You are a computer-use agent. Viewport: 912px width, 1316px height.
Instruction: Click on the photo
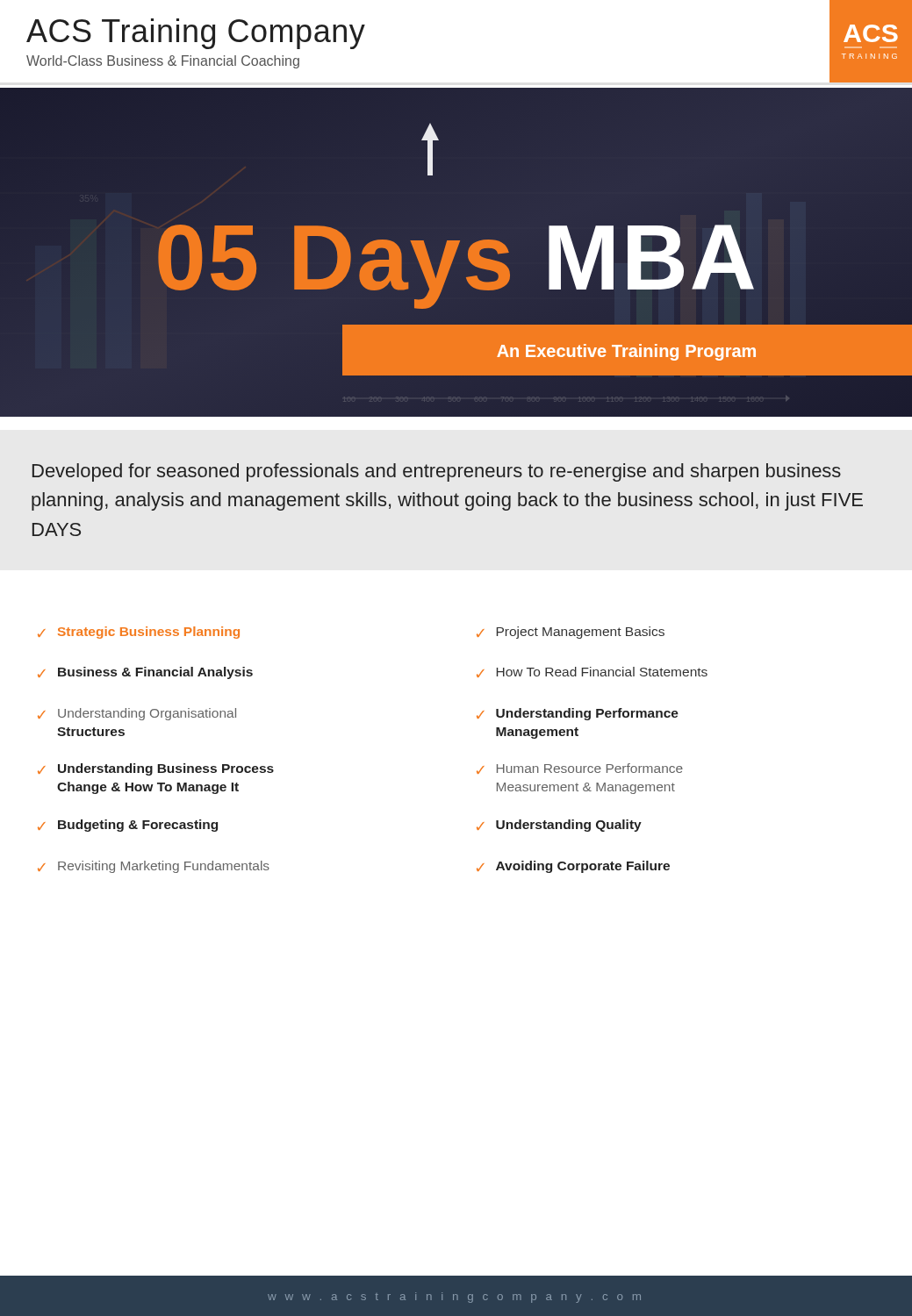pos(456,252)
